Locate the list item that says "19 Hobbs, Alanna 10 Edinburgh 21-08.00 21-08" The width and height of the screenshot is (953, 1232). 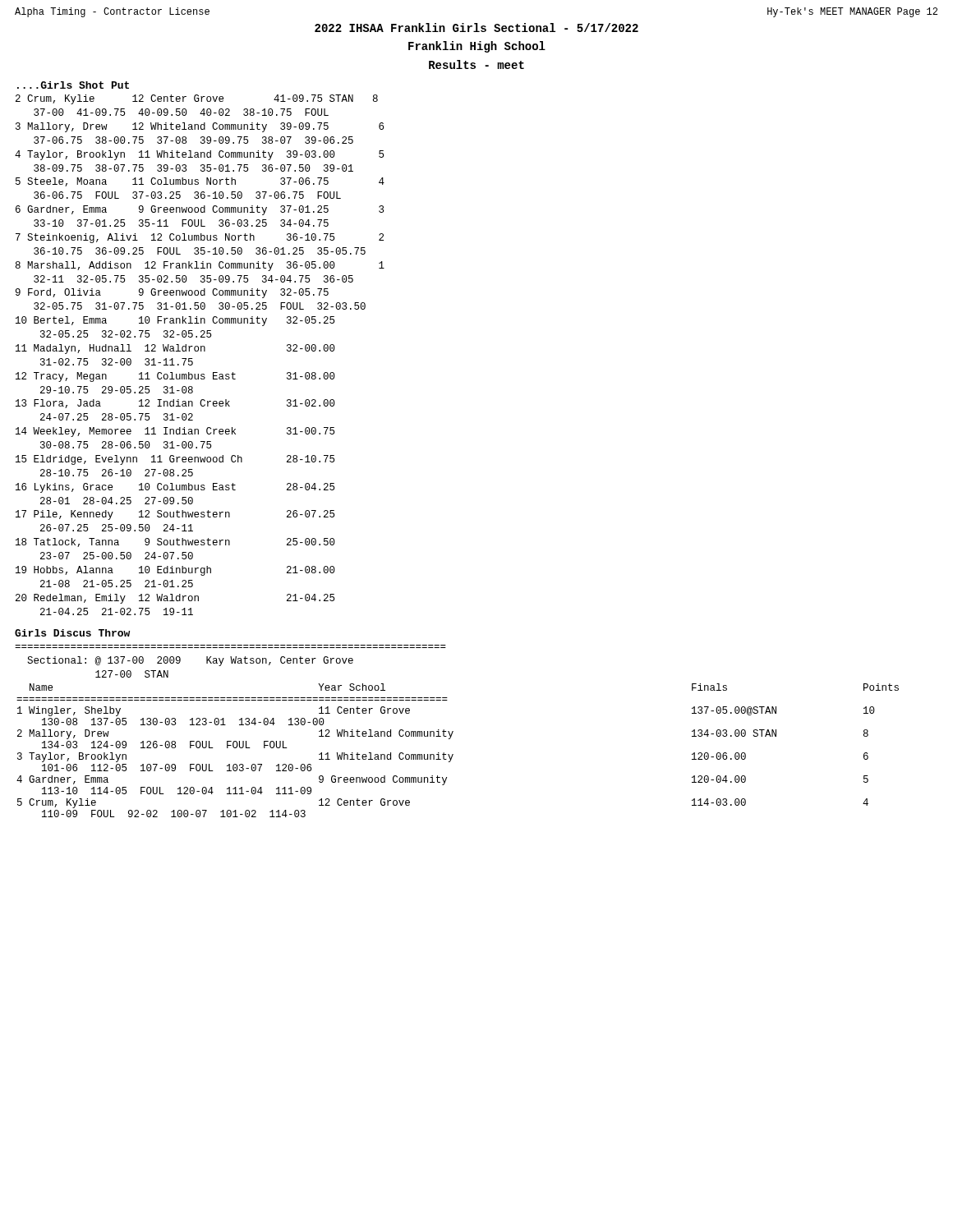[175, 578]
